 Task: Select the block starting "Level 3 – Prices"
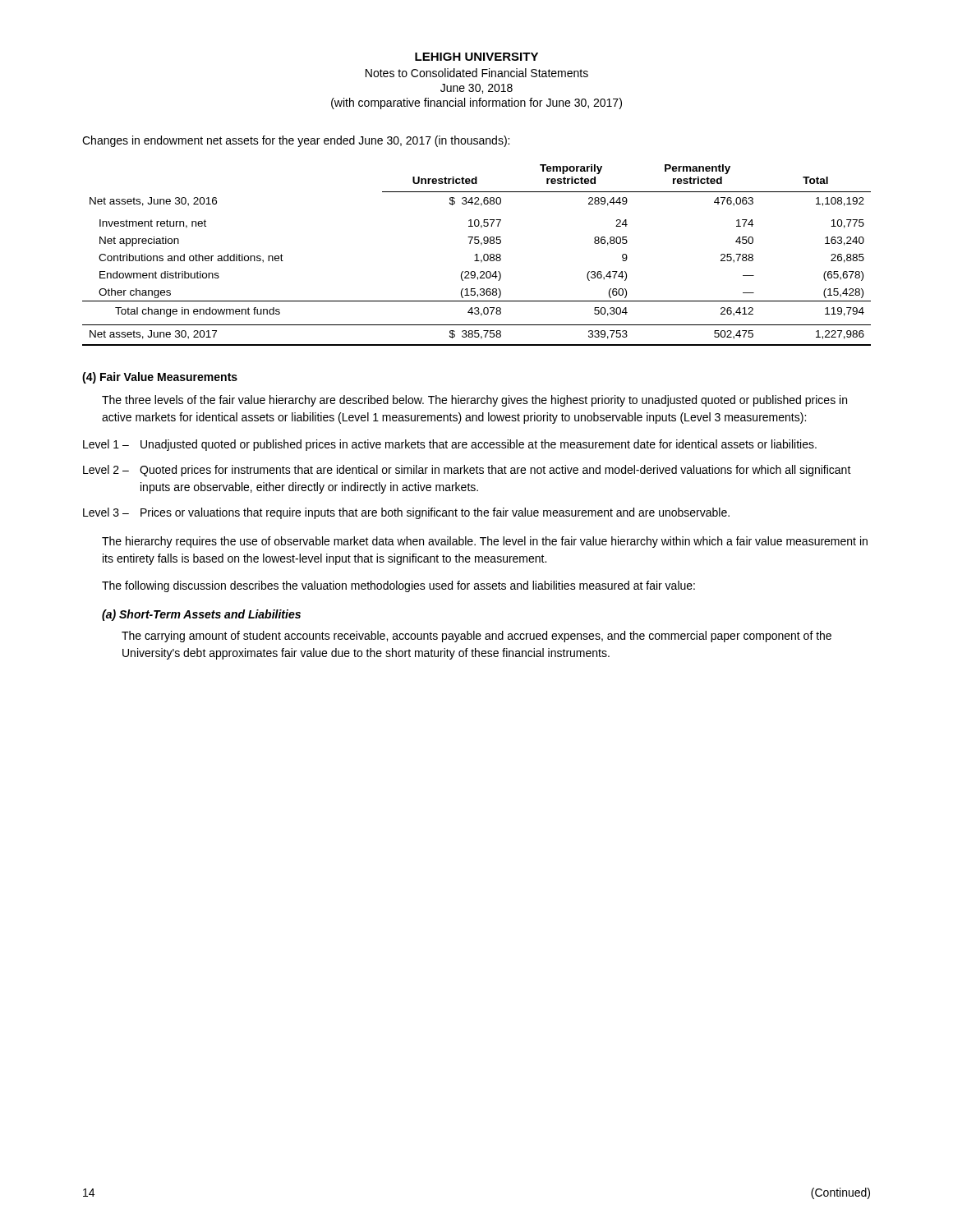coord(476,513)
